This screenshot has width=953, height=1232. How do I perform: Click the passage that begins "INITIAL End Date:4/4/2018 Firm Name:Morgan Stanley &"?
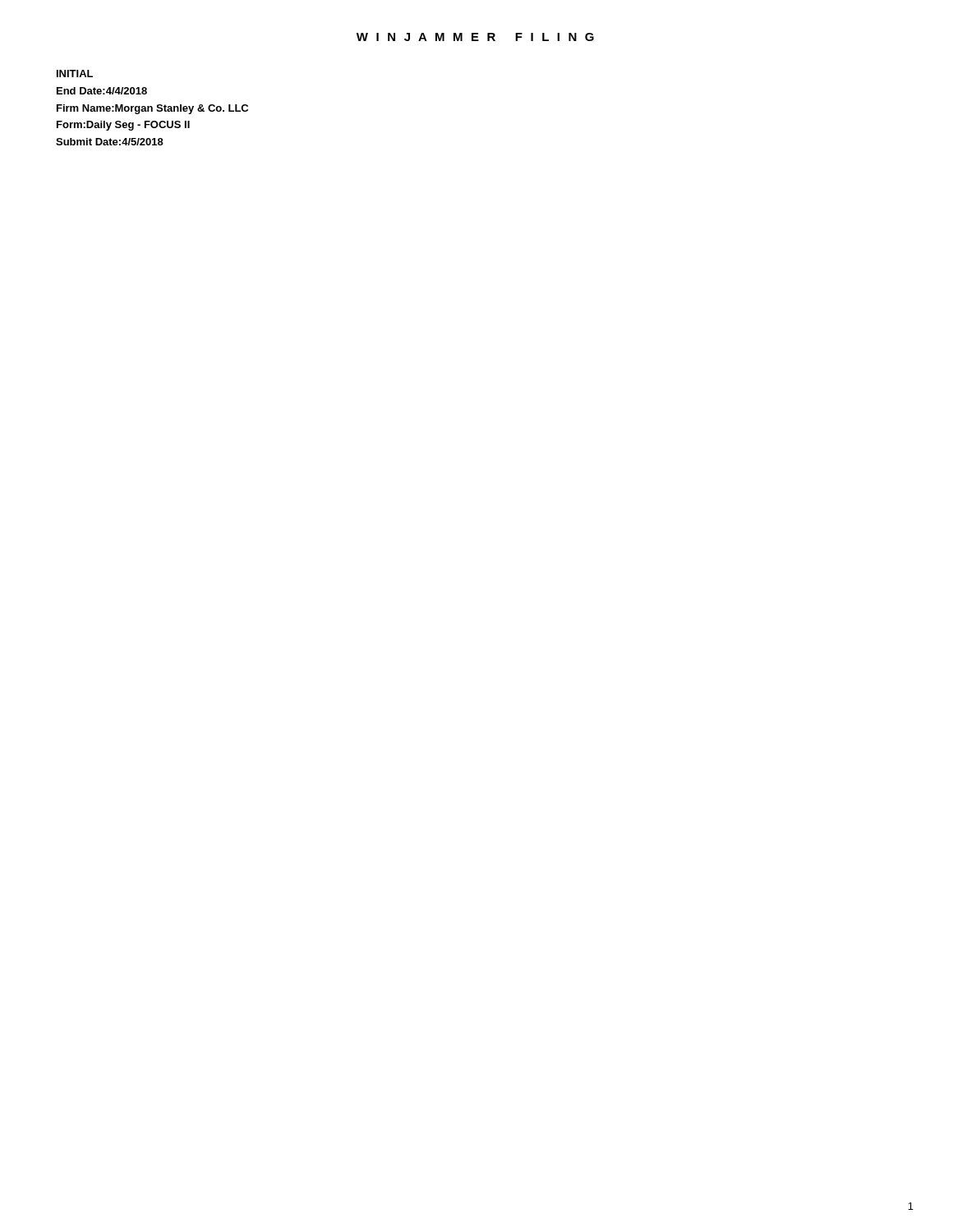tap(152, 108)
